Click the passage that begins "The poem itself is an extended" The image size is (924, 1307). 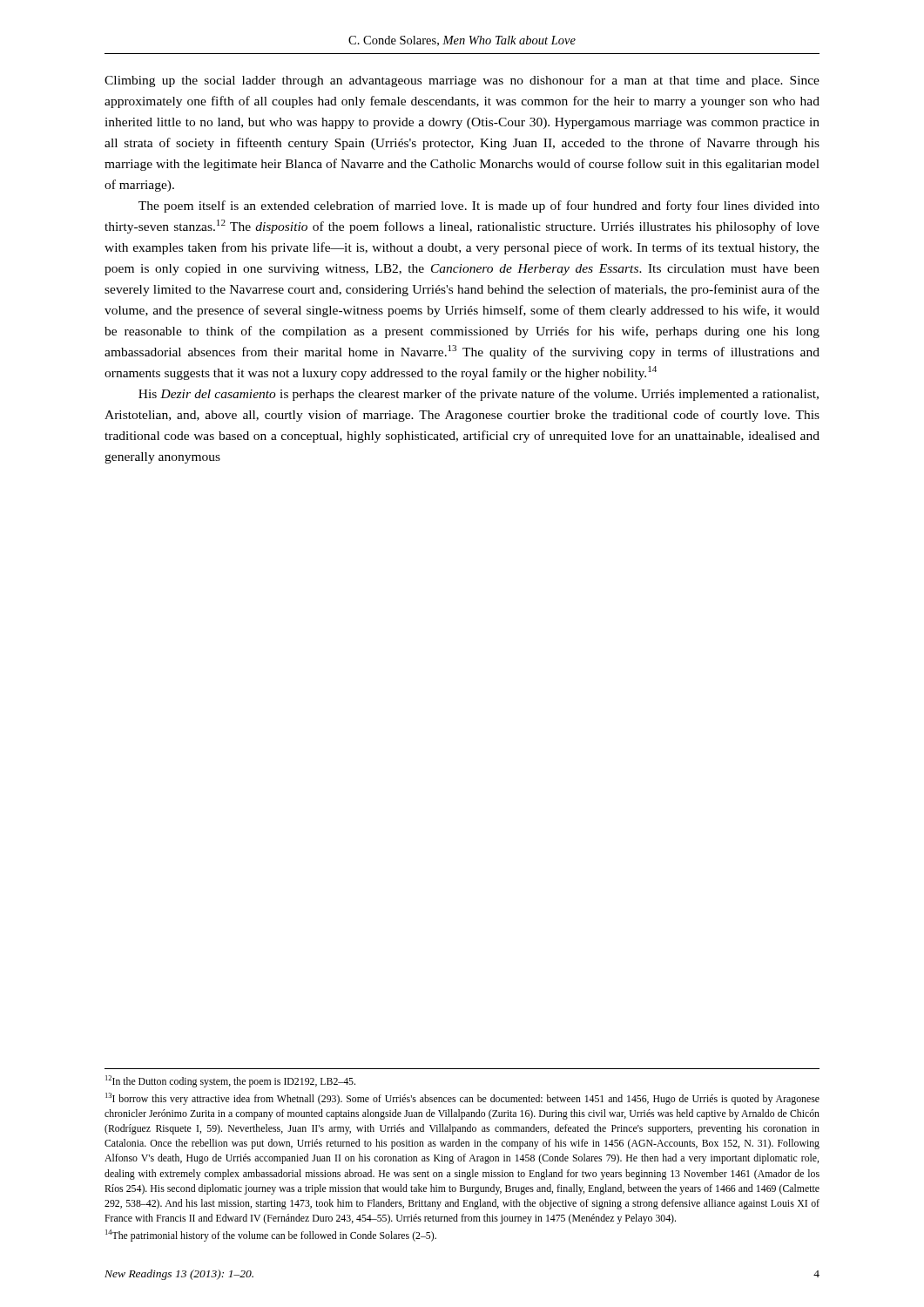click(x=462, y=289)
